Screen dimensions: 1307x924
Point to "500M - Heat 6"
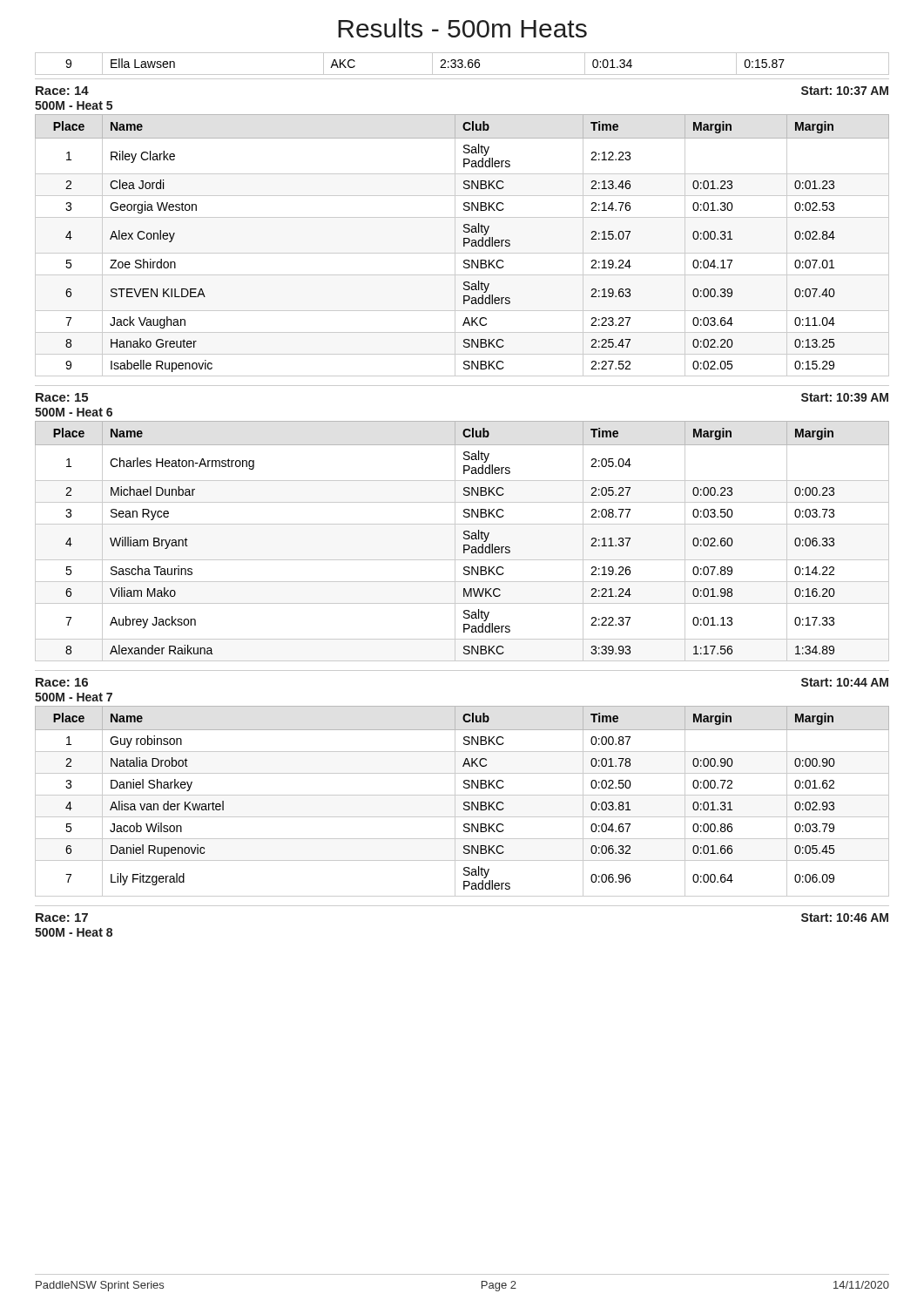[74, 412]
